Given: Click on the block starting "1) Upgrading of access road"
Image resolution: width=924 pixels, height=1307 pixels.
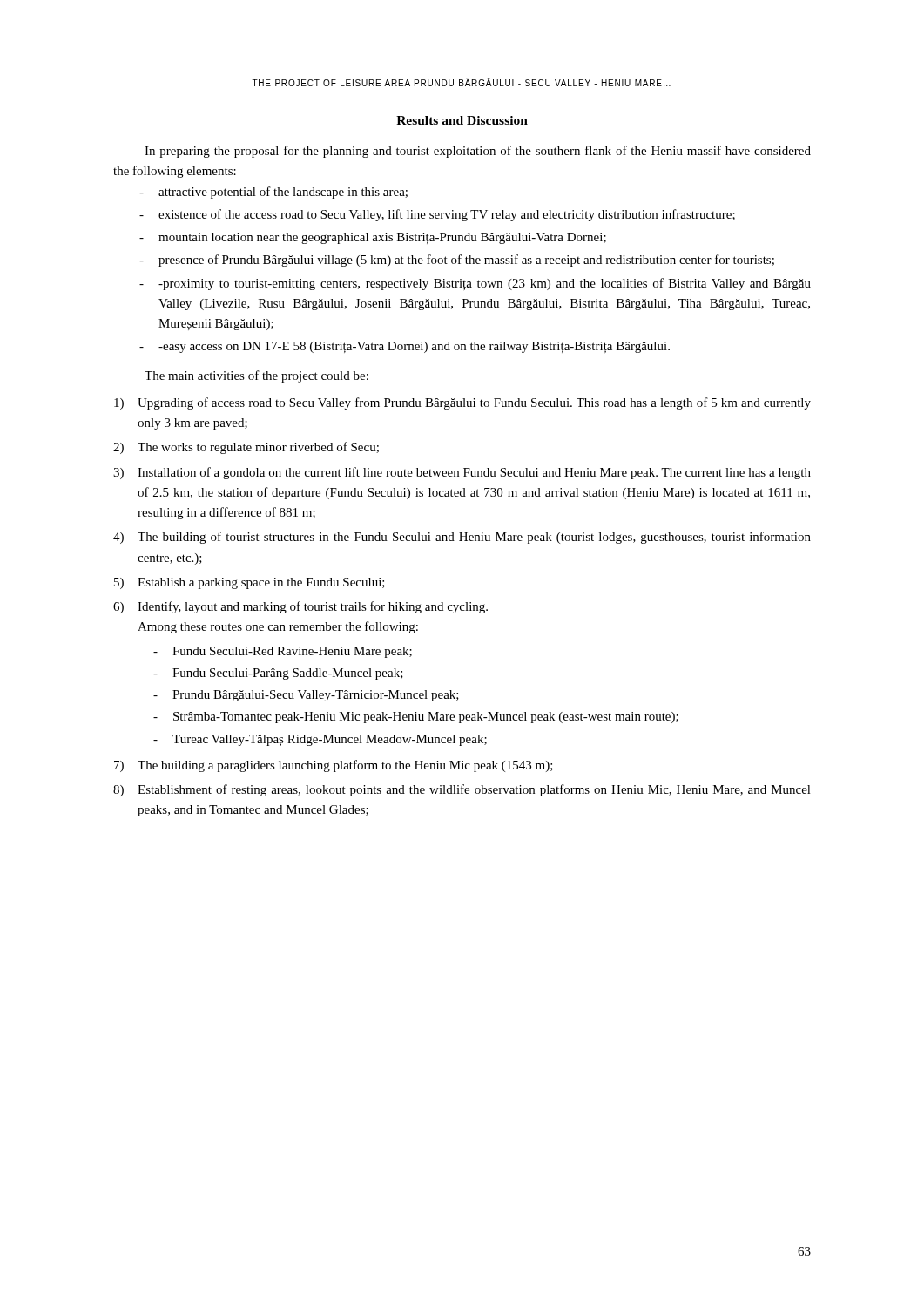Looking at the screenshot, I should (x=462, y=413).
